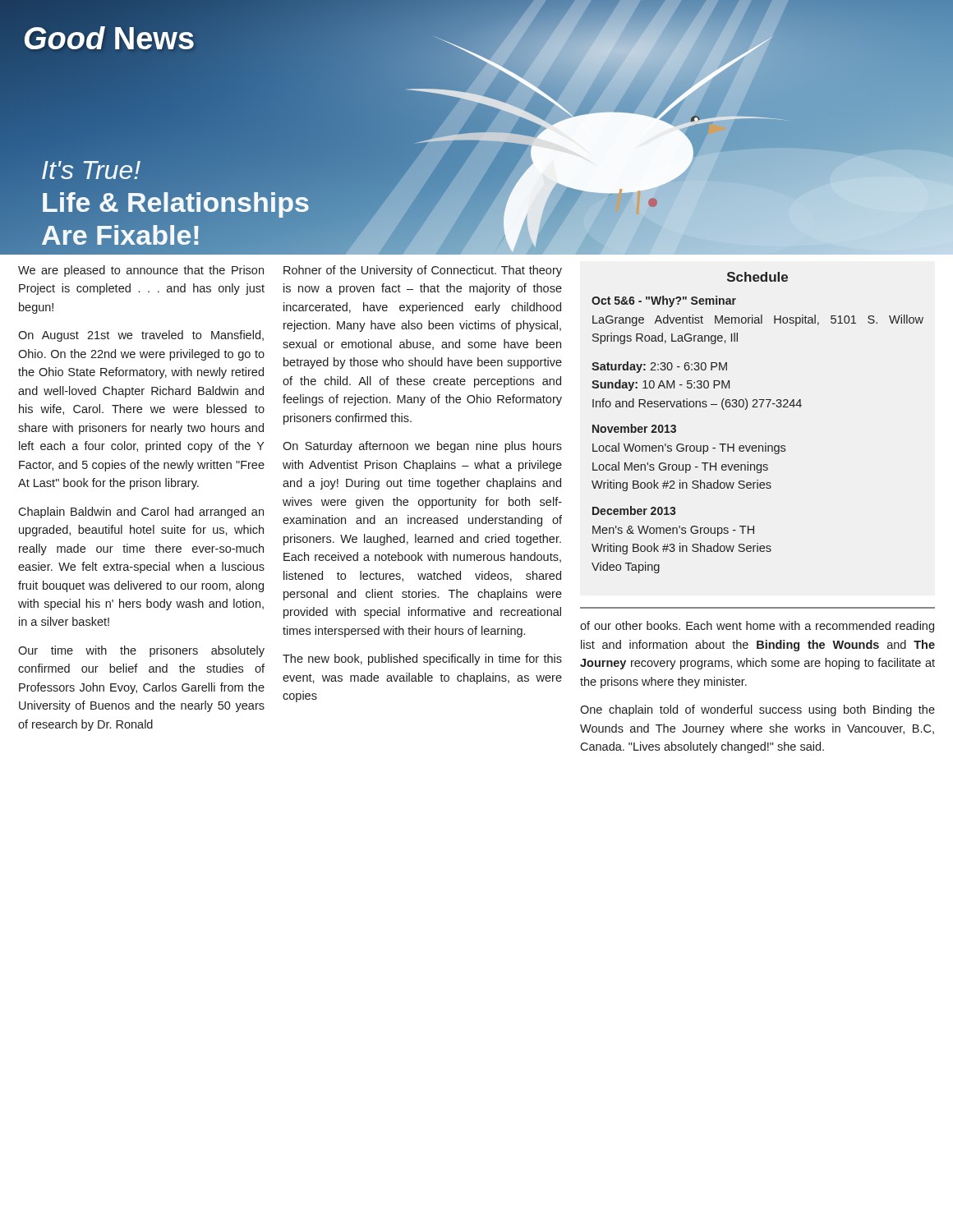Find the text block that reads "Rohner of the"
The height and width of the screenshot is (1232, 953).
click(422, 344)
